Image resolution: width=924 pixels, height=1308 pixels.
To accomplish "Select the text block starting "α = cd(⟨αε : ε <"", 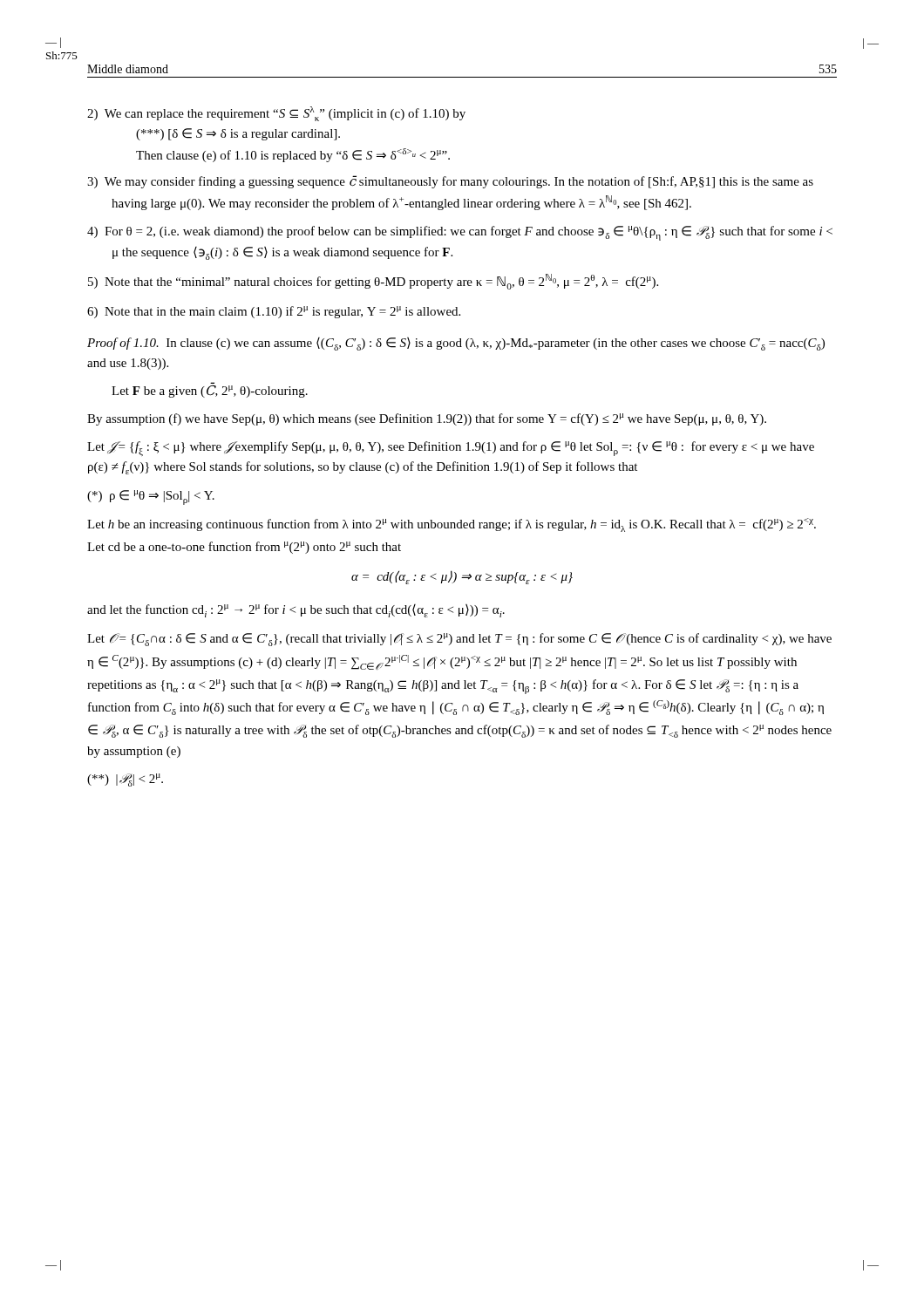I will tap(462, 577).
